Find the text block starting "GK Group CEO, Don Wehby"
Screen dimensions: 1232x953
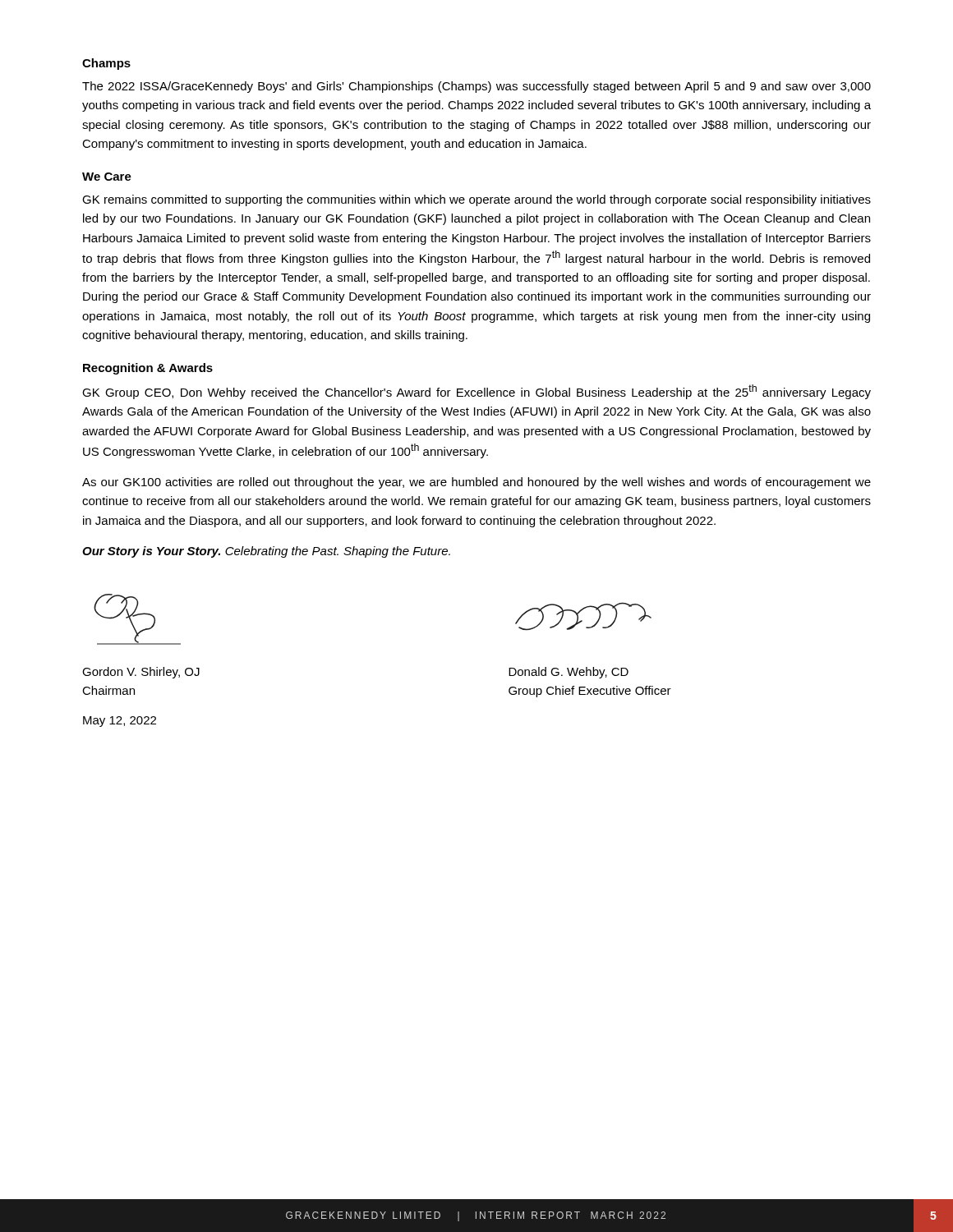pyautogui.click(x=476, y=420)
